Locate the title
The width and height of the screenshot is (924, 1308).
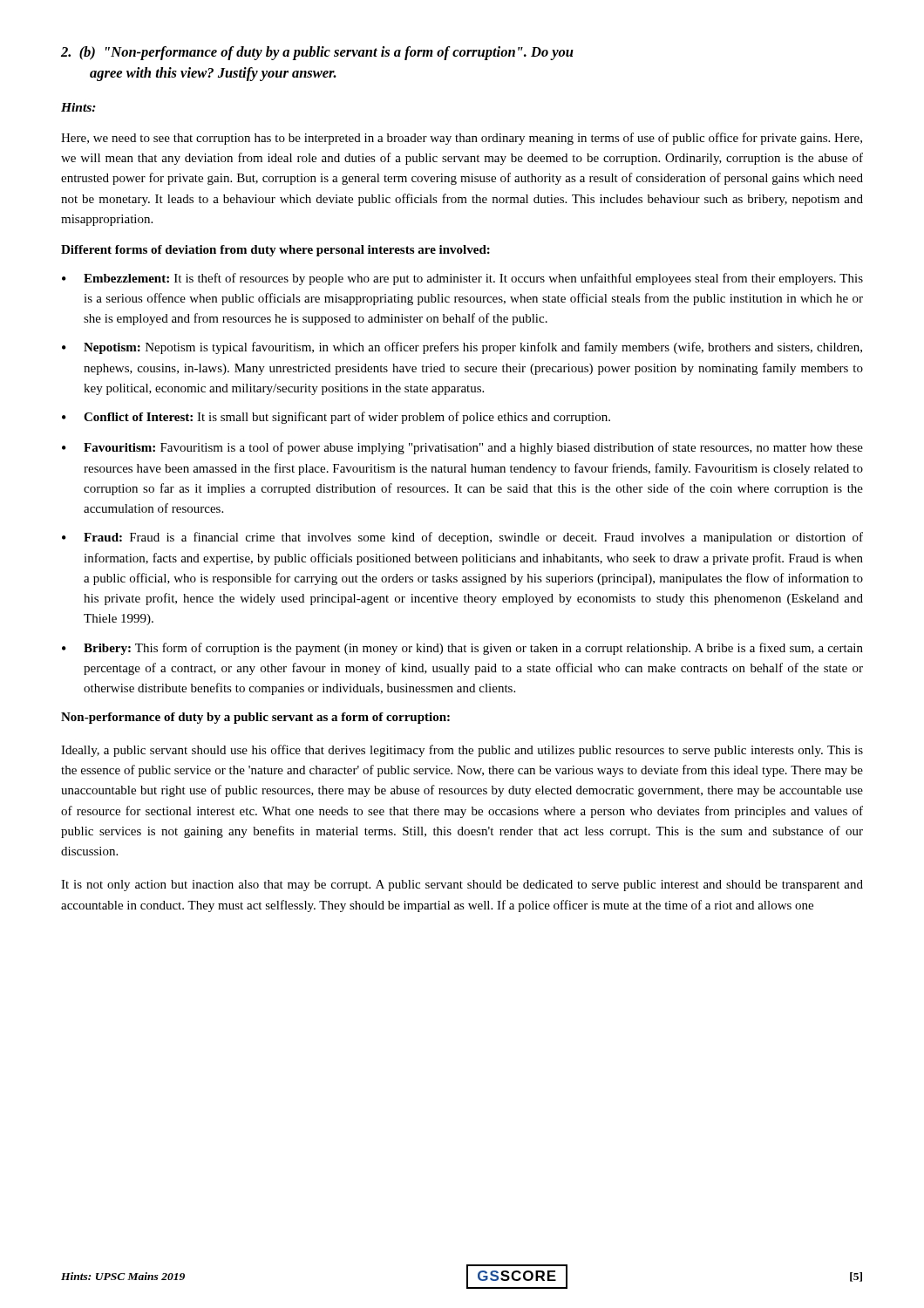tap(462, 63)
